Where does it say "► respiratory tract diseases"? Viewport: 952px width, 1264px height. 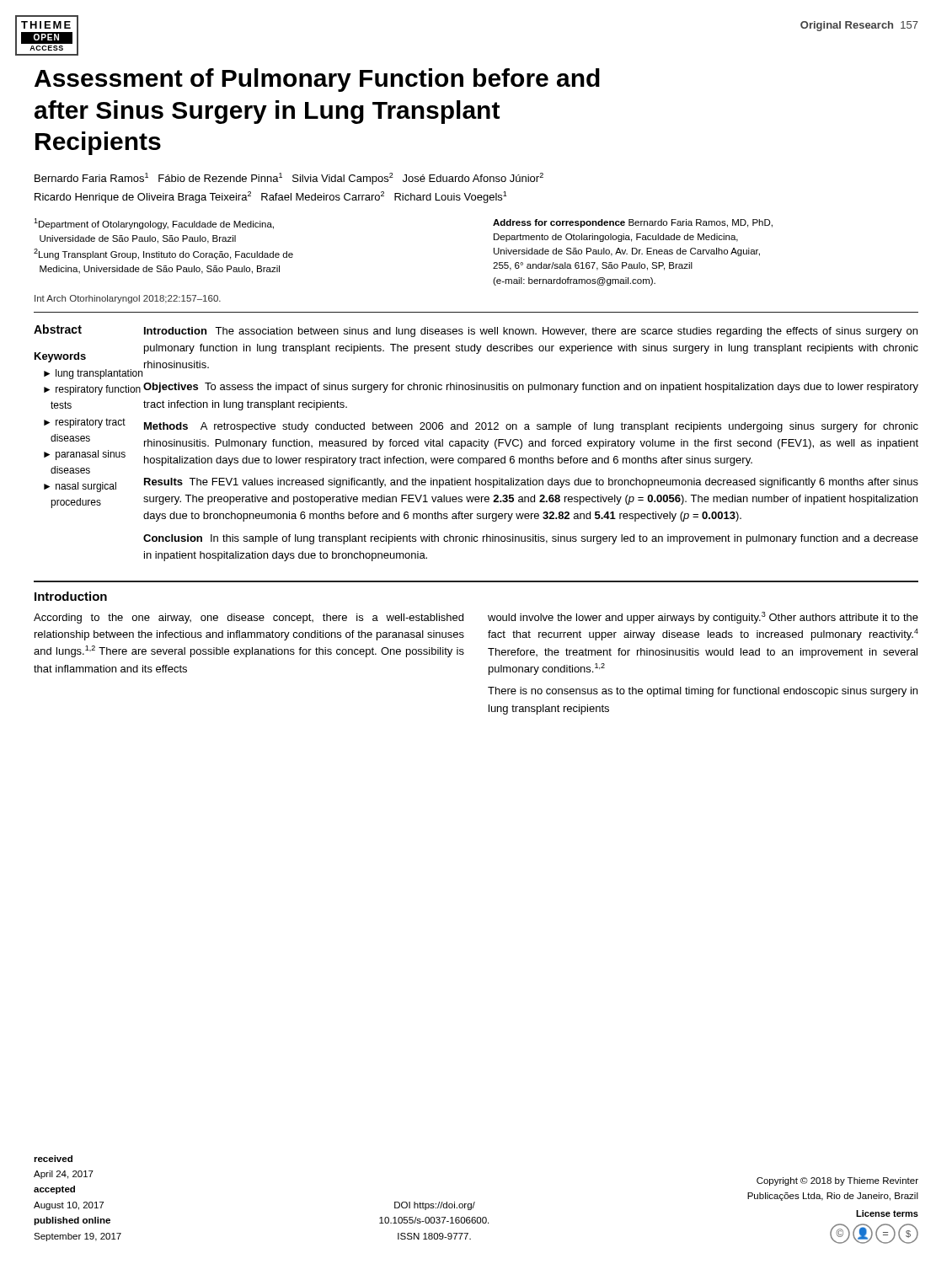(x=84, y=430)
